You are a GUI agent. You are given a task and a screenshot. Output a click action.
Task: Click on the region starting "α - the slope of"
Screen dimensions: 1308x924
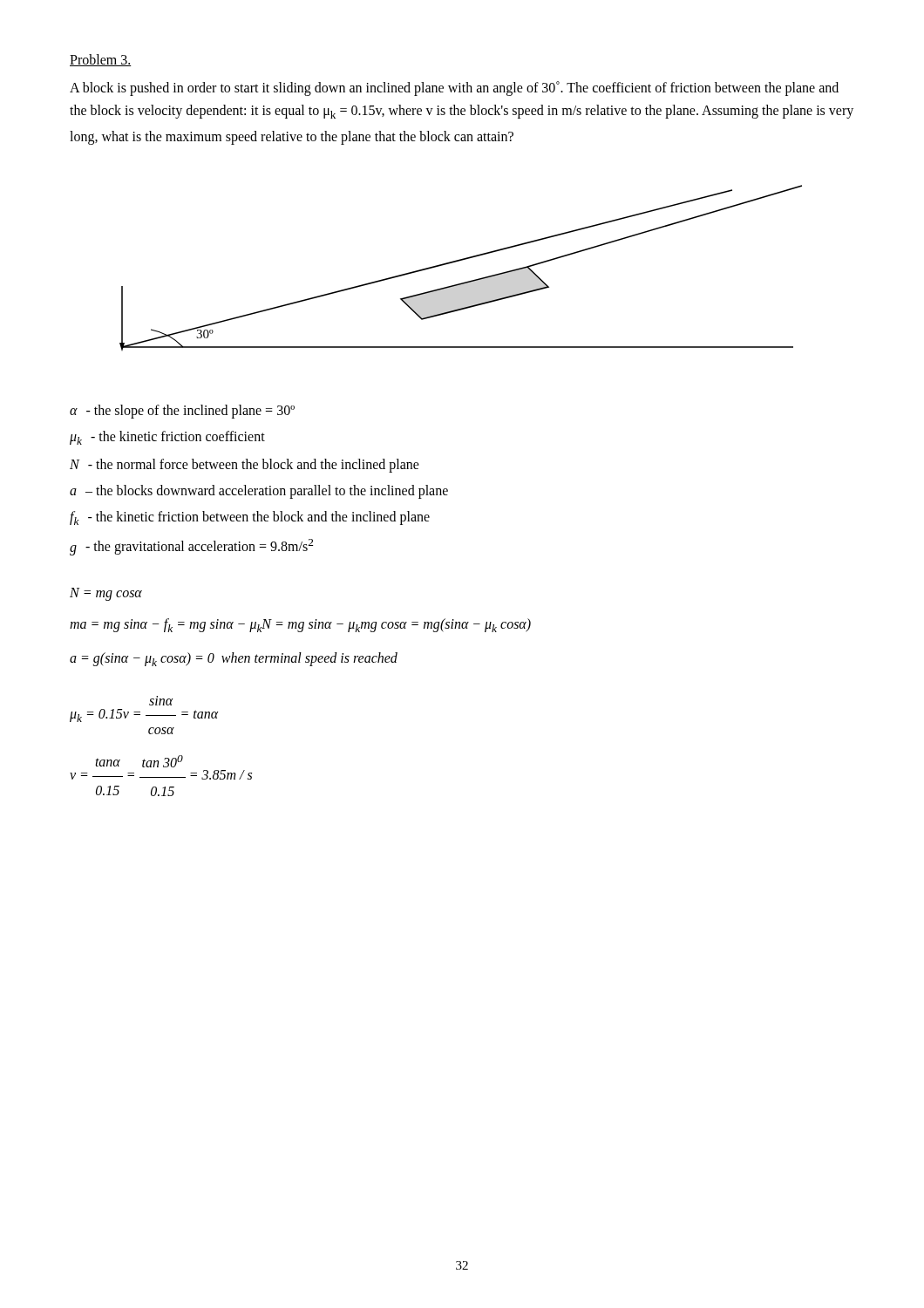182,411
